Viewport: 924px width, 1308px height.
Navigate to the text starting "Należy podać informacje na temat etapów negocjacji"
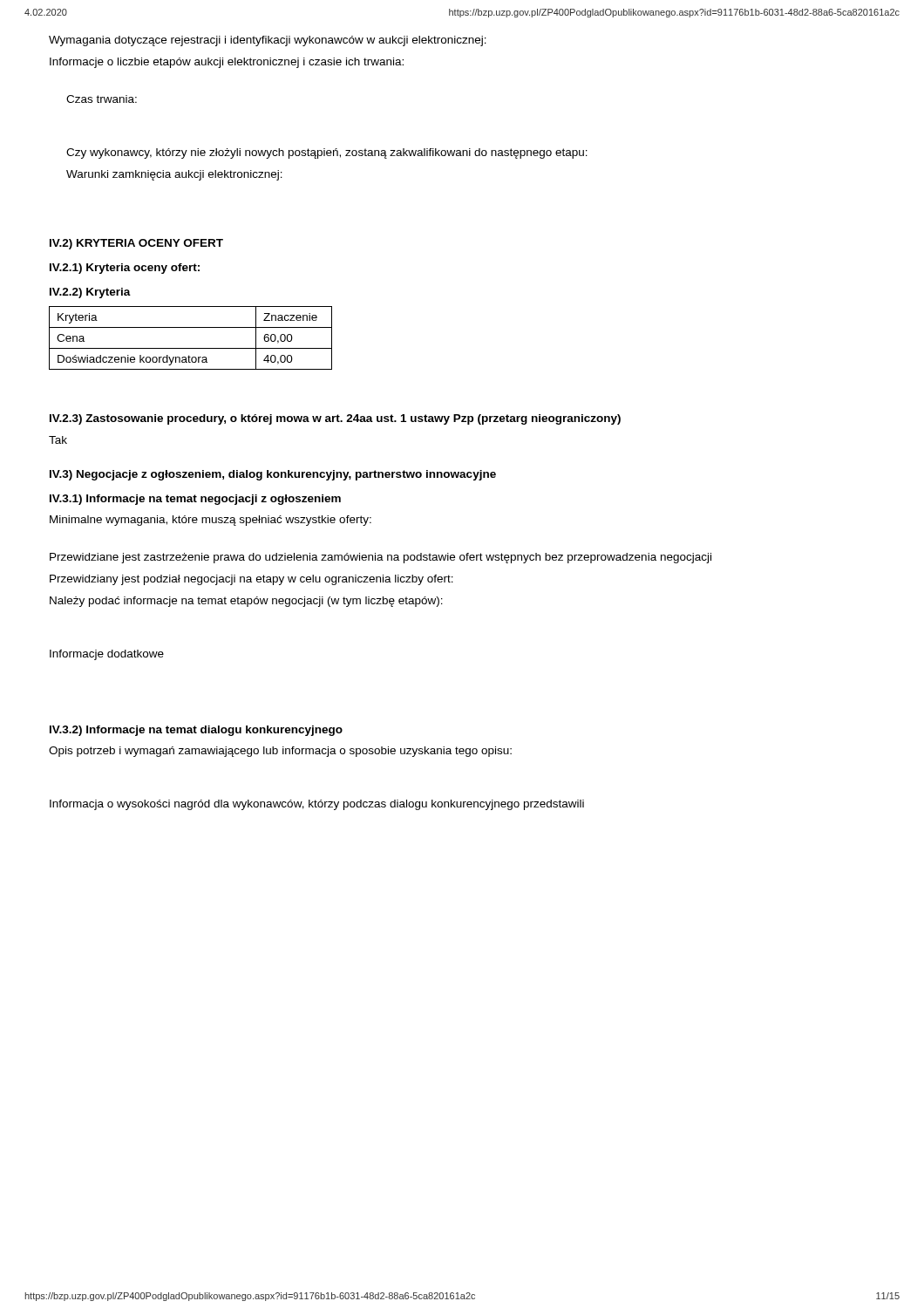[x=246, y=600]
